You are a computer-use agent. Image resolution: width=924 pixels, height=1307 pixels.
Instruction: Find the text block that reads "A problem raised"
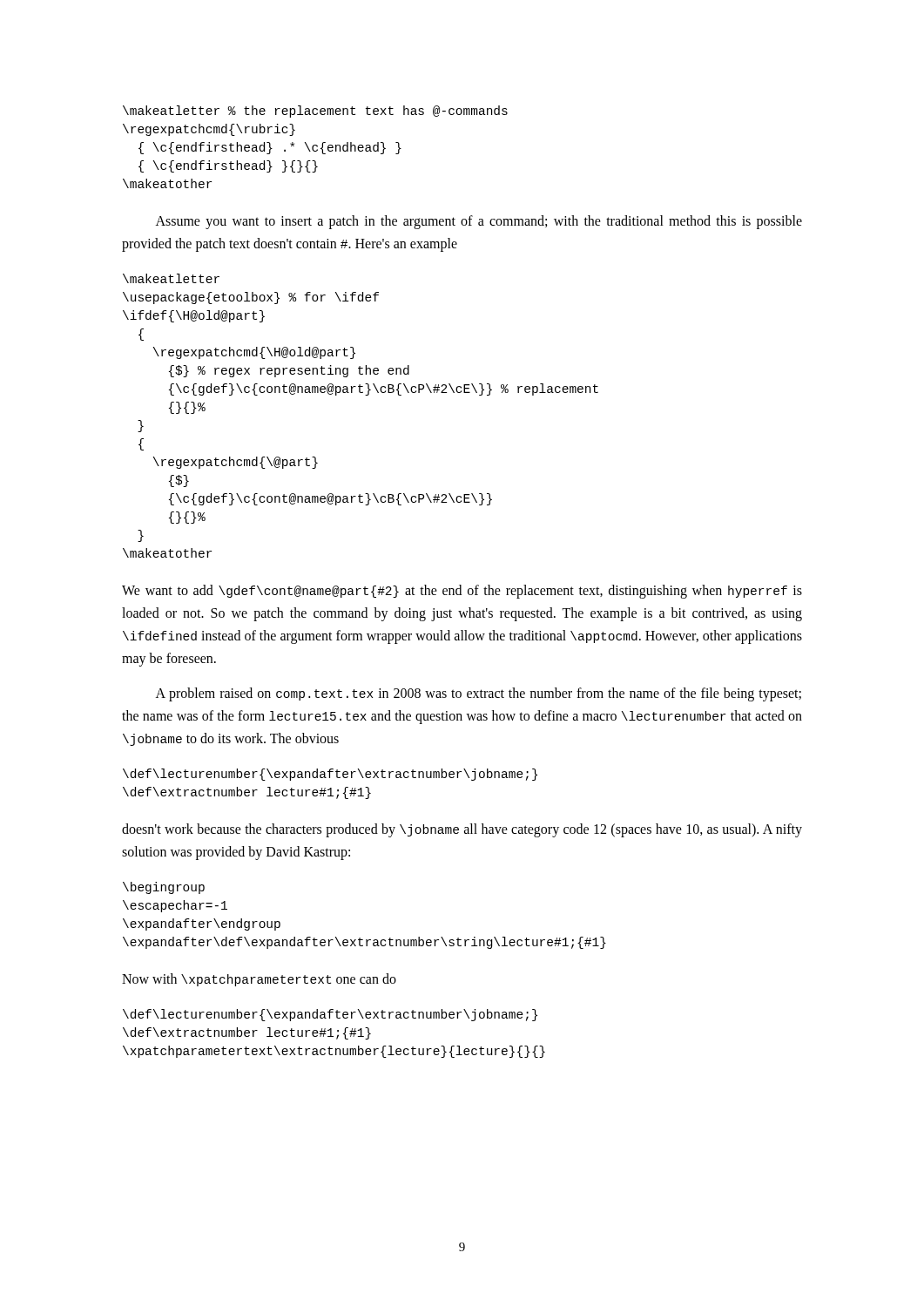(x=462, y=716)
